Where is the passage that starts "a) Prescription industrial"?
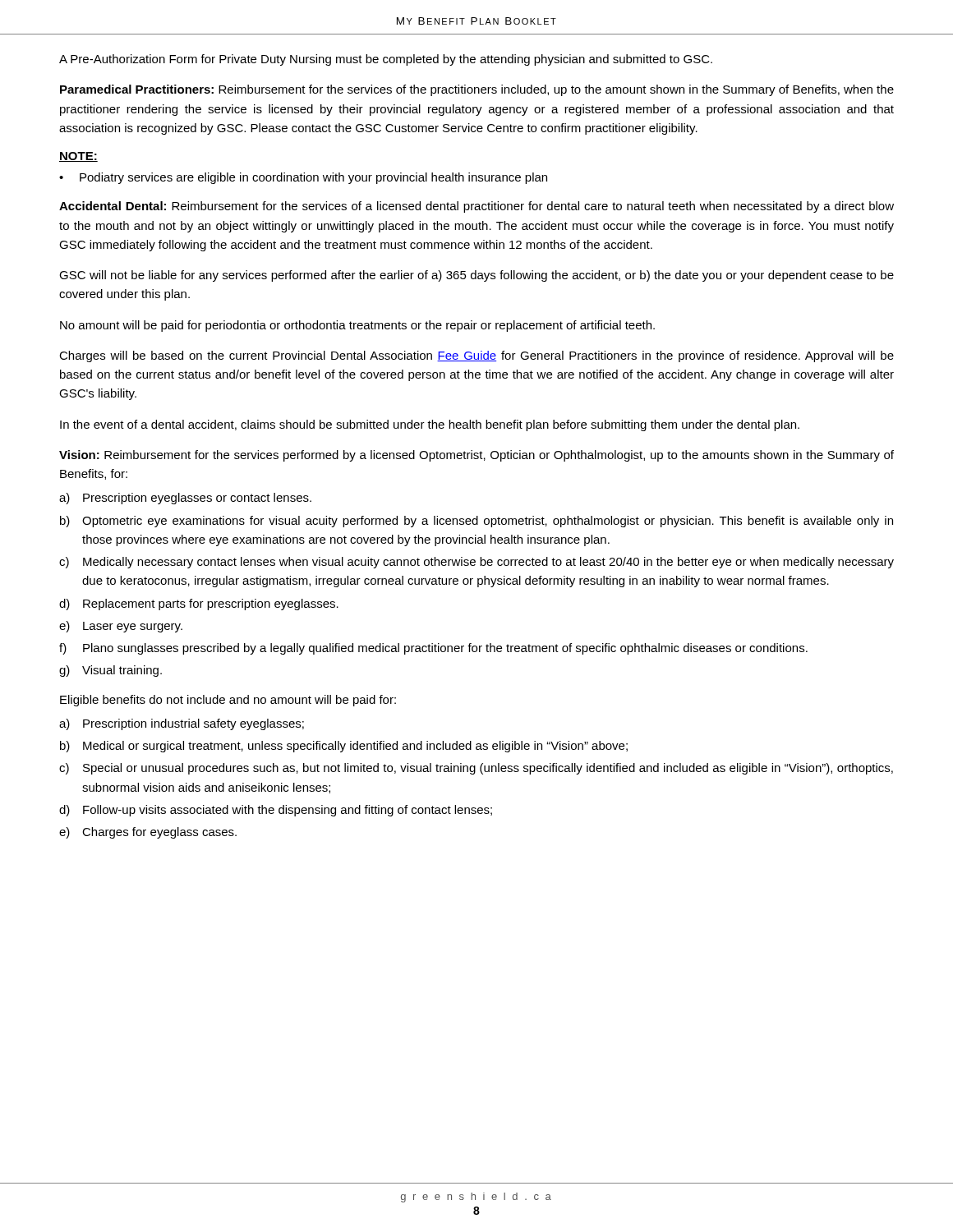 click(x=182, y=724)
